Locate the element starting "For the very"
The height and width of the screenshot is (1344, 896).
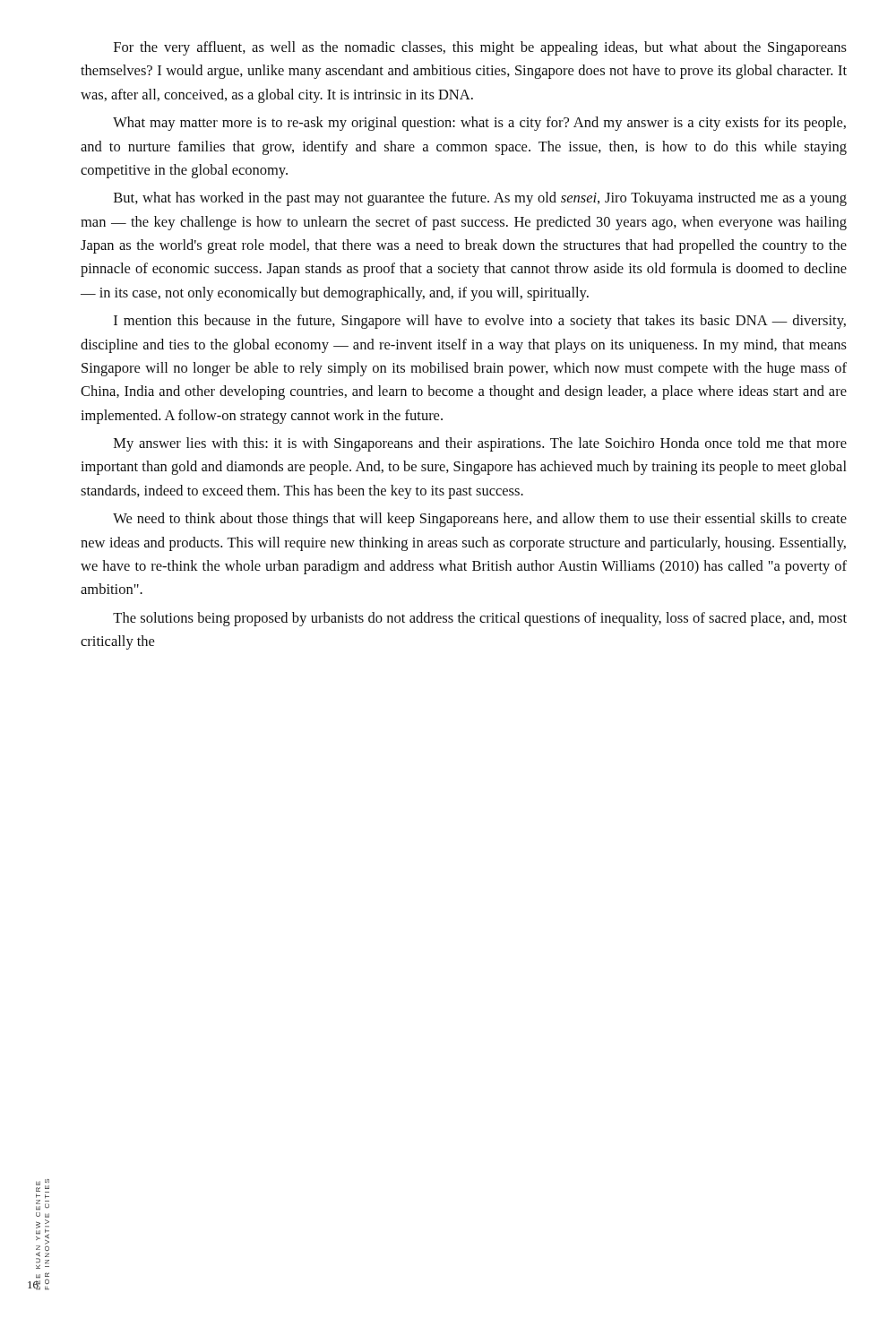464,345
